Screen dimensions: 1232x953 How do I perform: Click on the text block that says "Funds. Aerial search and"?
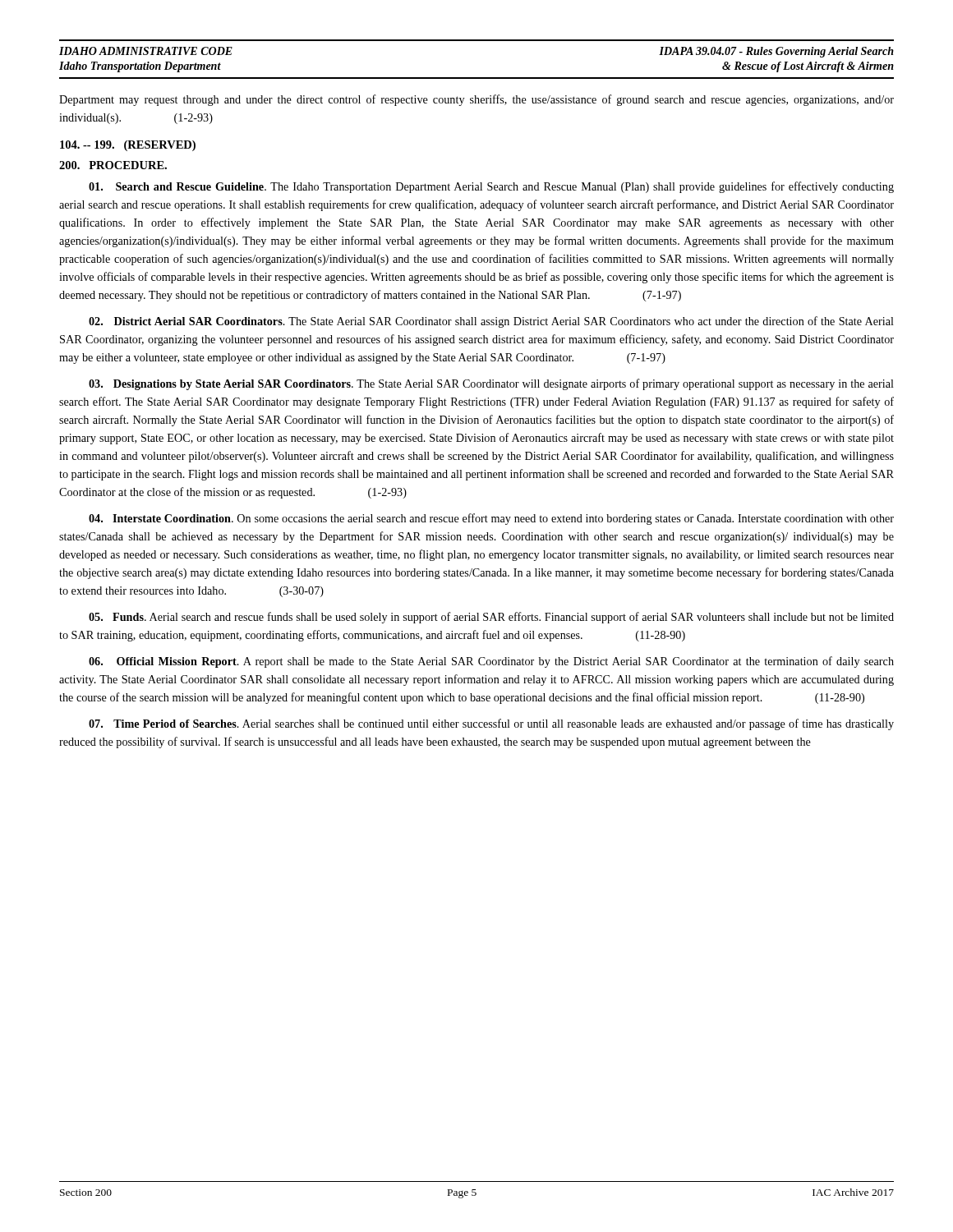point(476,626)
